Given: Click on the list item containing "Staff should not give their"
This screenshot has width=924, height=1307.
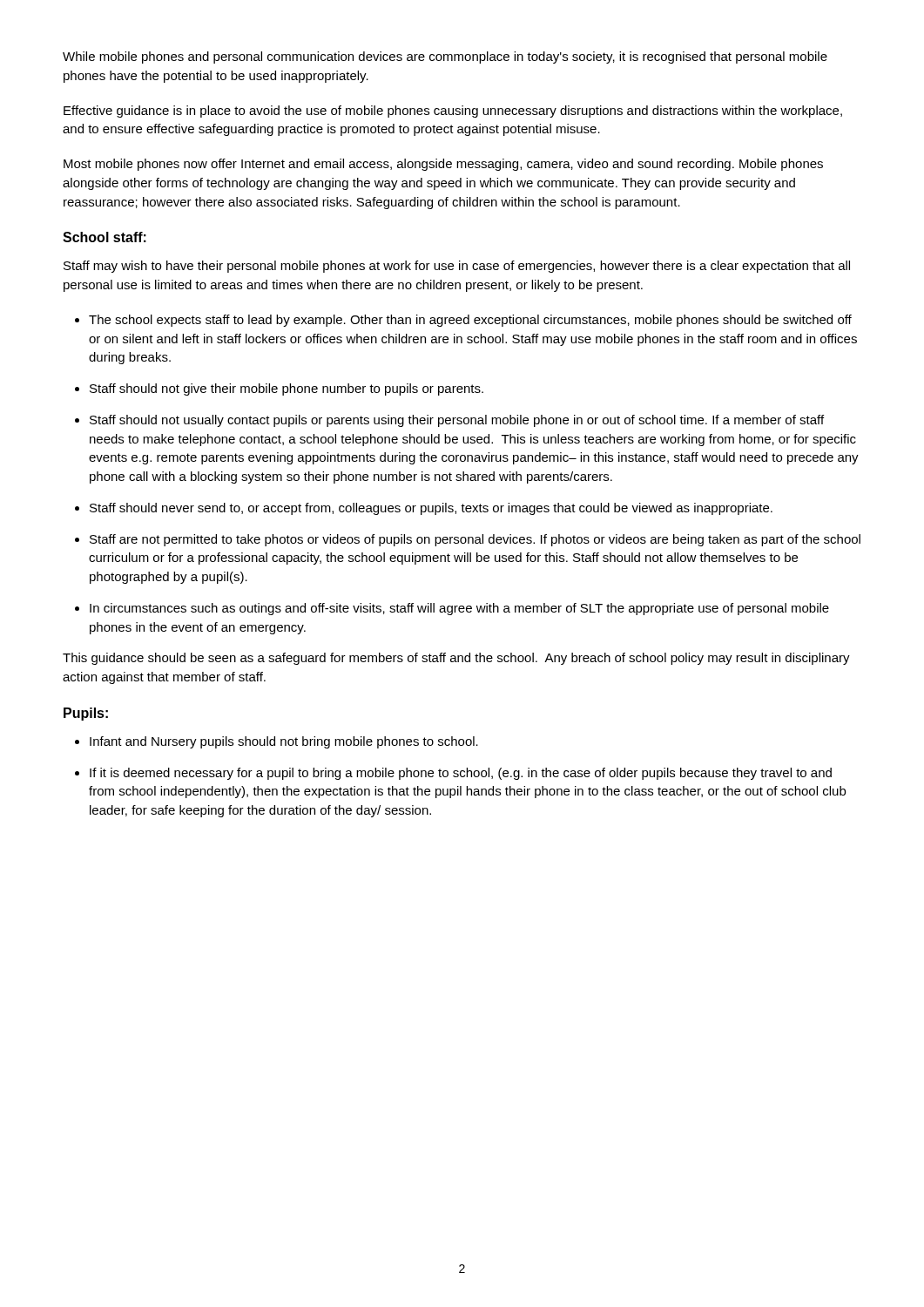Looking at the screenshot, I should pos(287,388).
